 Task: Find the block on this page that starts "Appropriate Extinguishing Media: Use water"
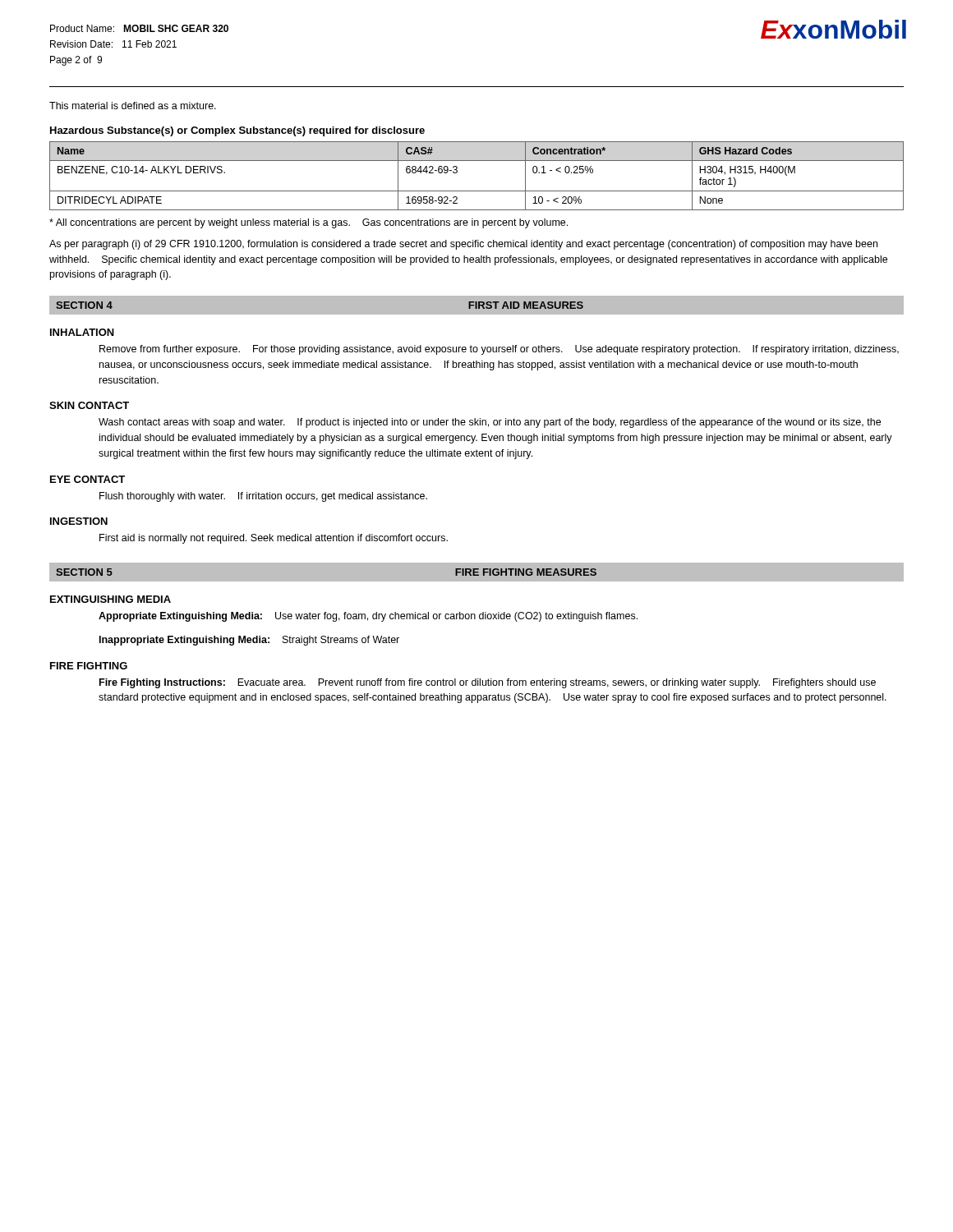(369, 616)
